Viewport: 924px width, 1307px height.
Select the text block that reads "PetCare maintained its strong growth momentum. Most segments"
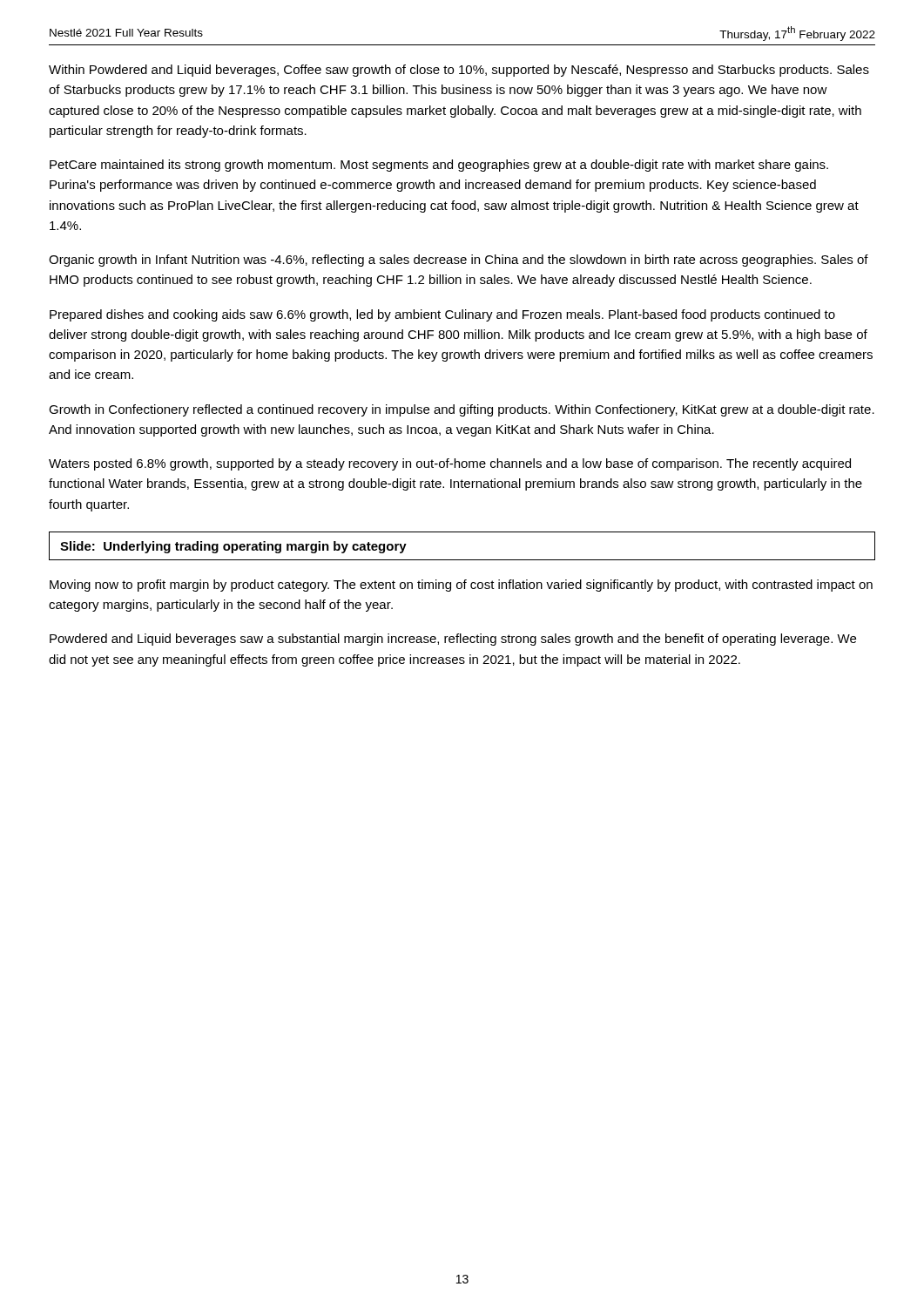(x=454, y=195)
